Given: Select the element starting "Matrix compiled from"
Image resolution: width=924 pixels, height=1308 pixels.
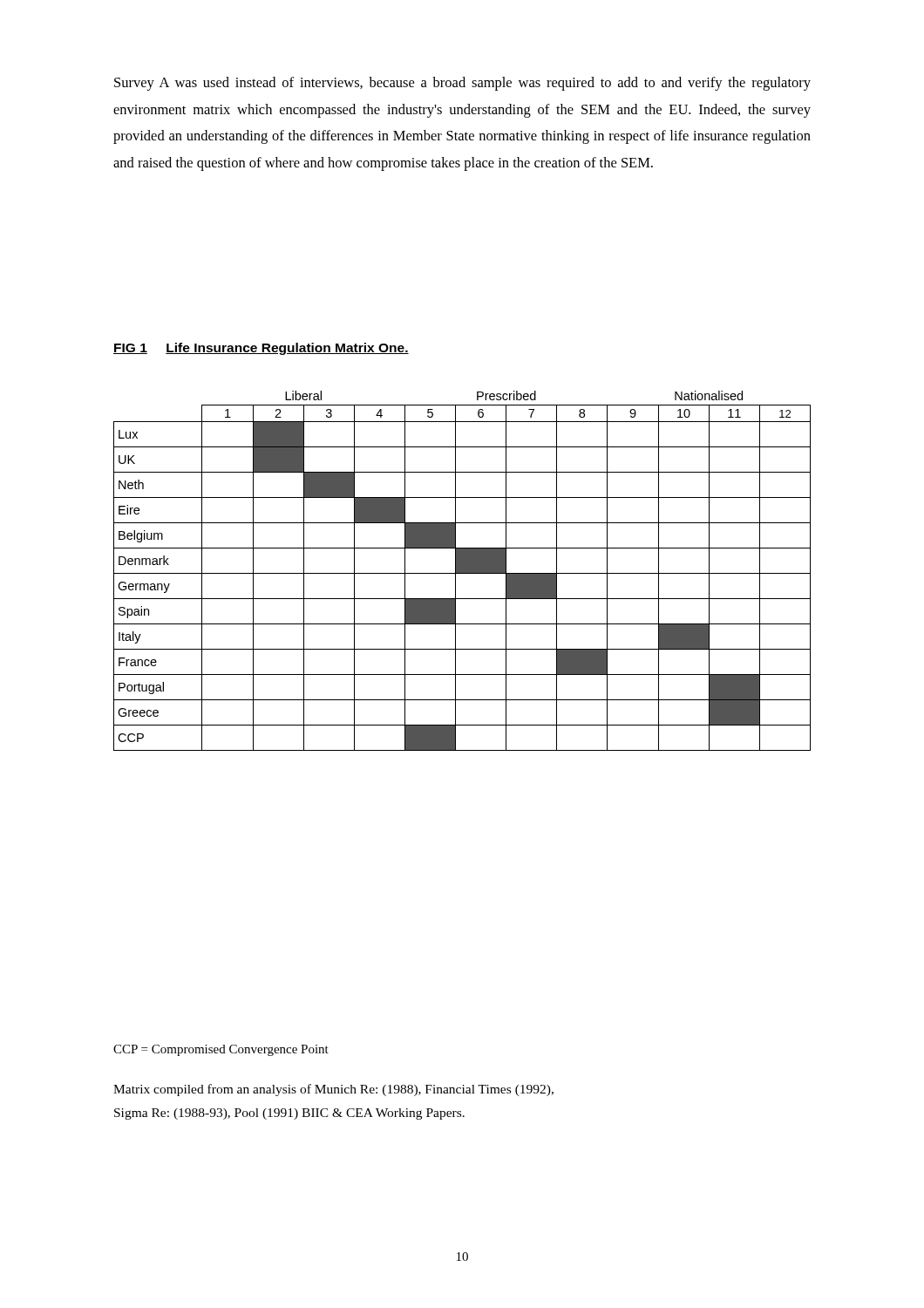Looking at the screenshot, I should click(334, 1101).
